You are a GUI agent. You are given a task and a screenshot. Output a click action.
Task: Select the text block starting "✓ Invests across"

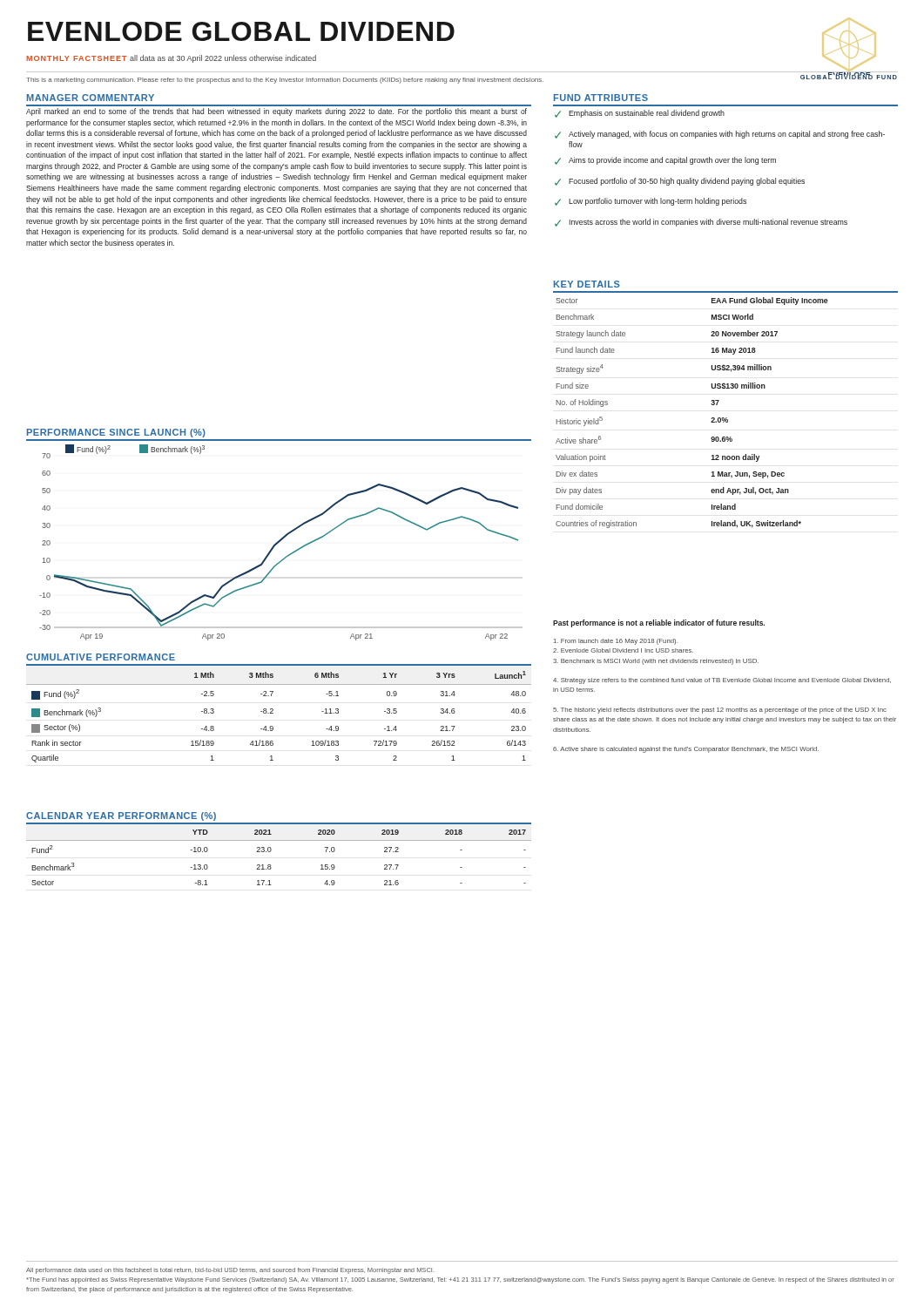click(x=700, y=225)
